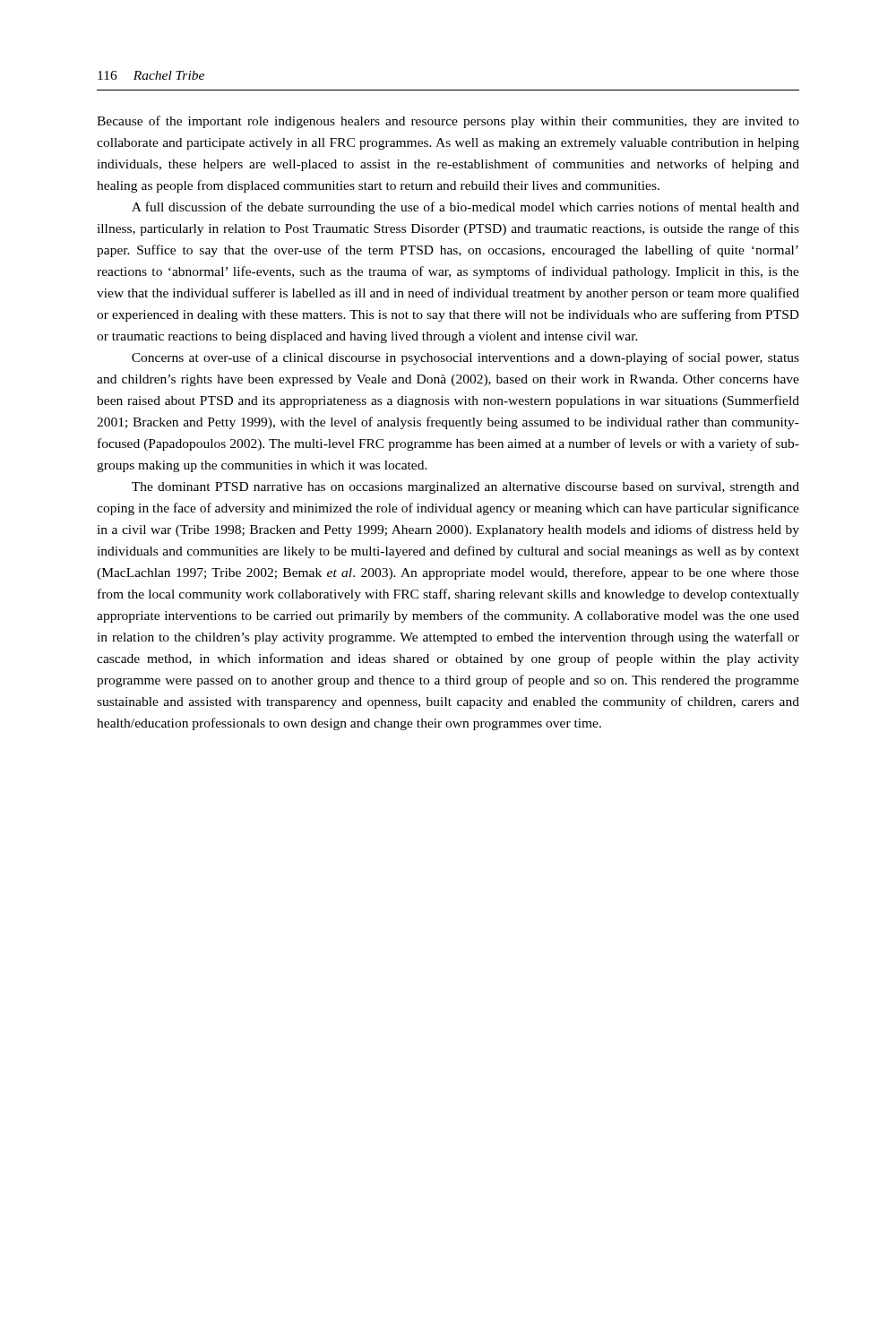Select the text block that reads "Because of the important role indigenous healers and"
The width and height of the screenshot is (896, 1344).
tap(448, 422)
